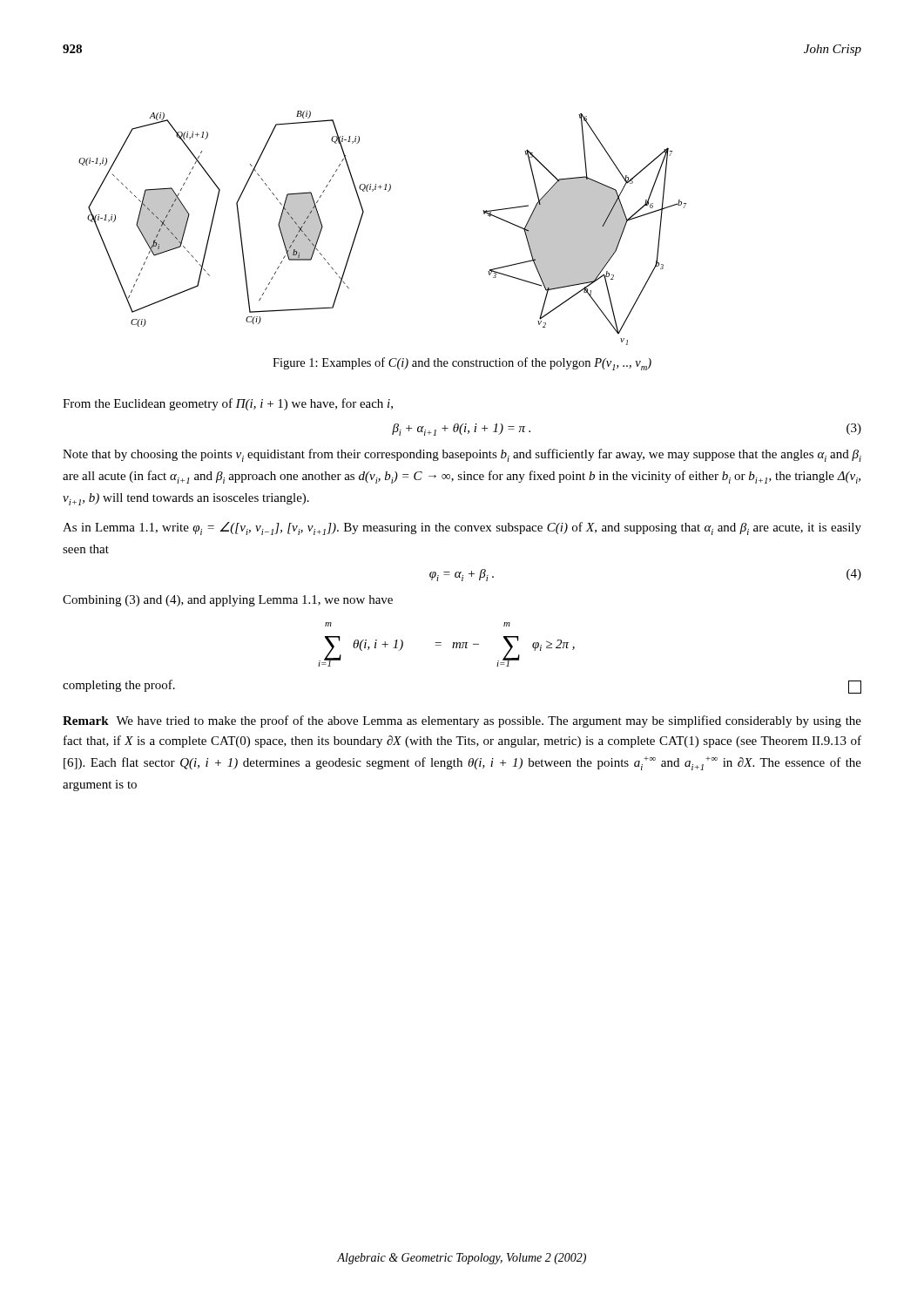Select the text block starting "From the Euclidean geometry of Π(i, i +"
This screenshot has width=924, height=1307.
pos(228,403)
